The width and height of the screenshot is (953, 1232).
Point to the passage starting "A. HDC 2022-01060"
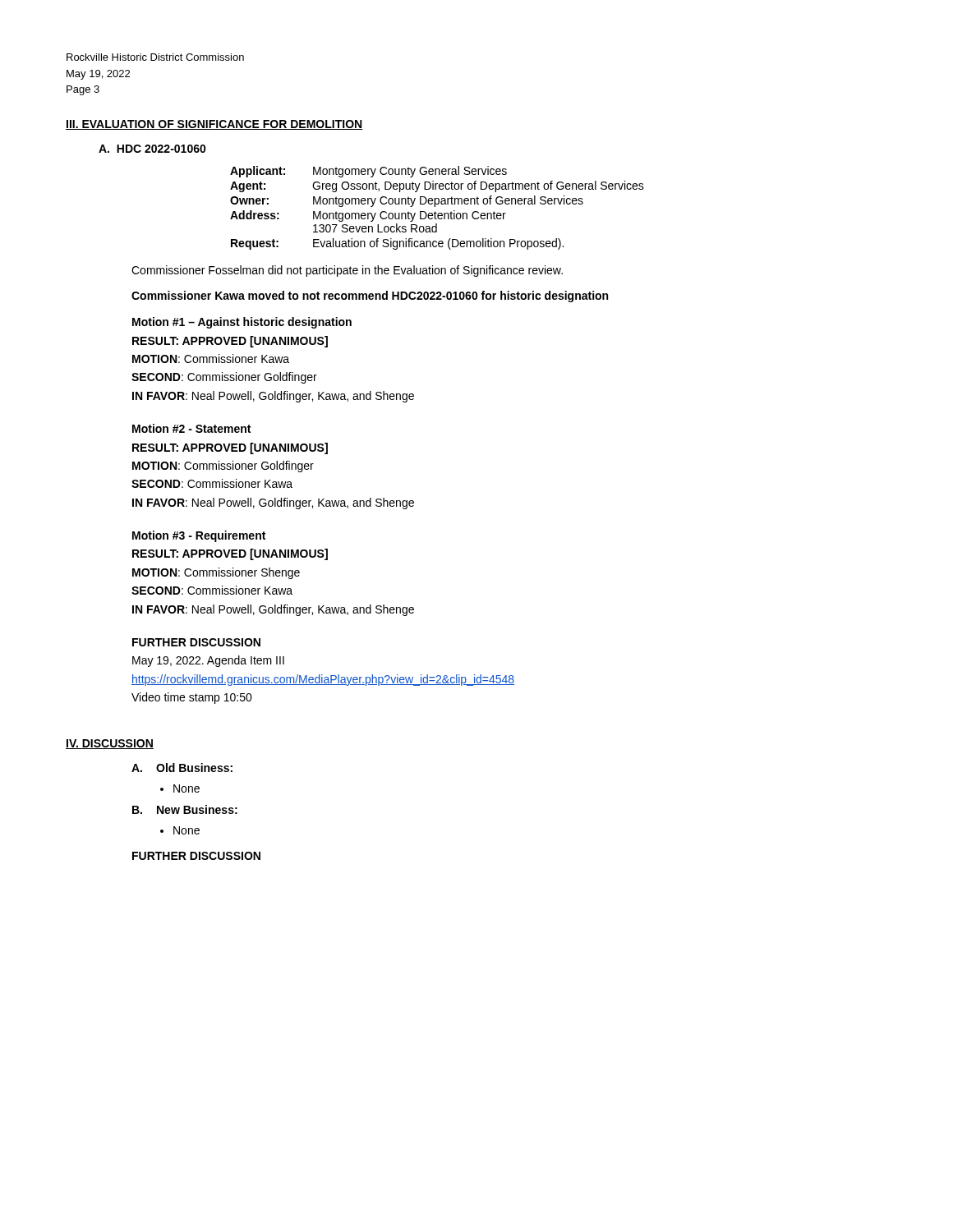click(x=152, y=148)
